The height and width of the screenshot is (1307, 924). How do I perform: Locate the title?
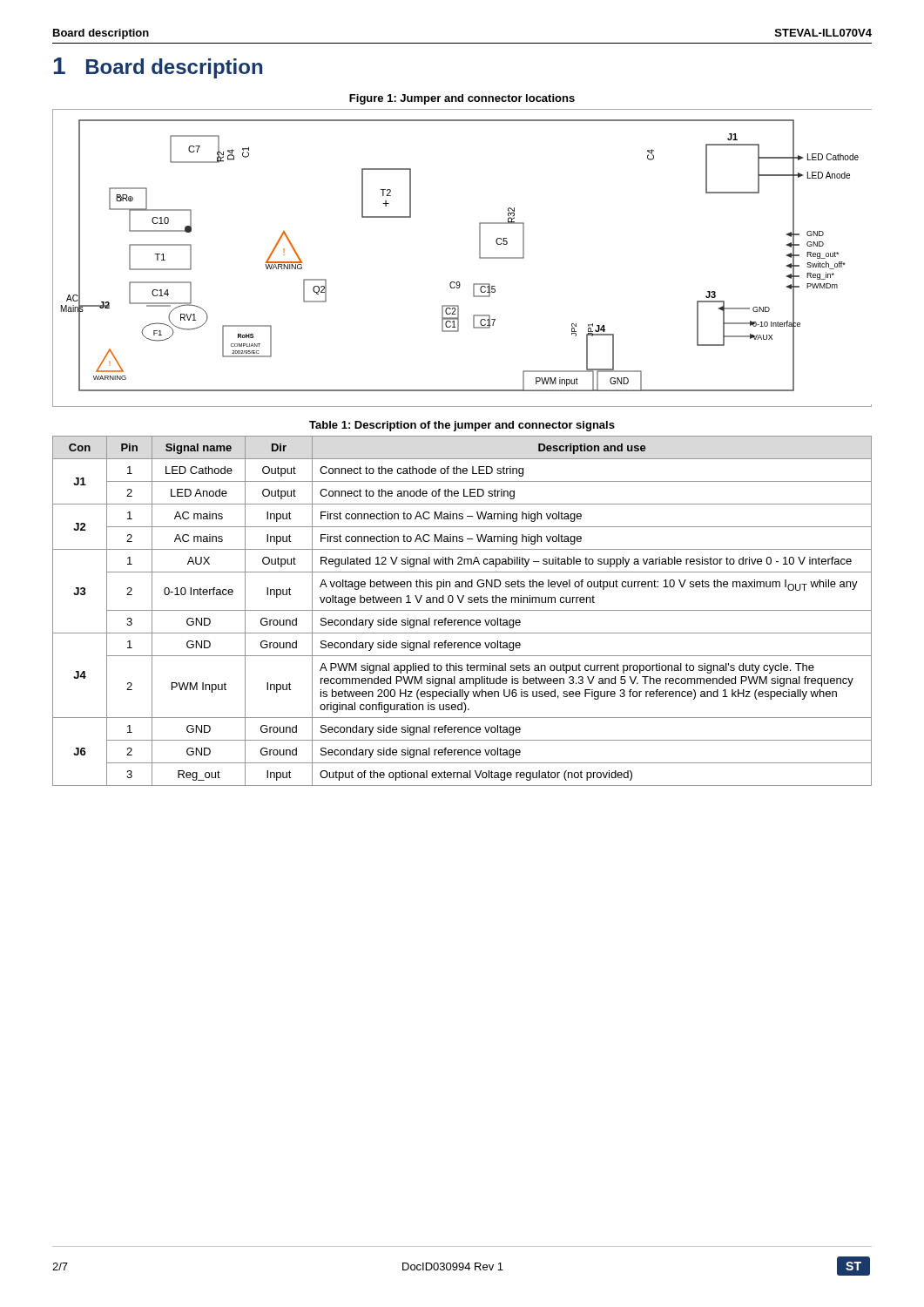[x=158, y=66]
